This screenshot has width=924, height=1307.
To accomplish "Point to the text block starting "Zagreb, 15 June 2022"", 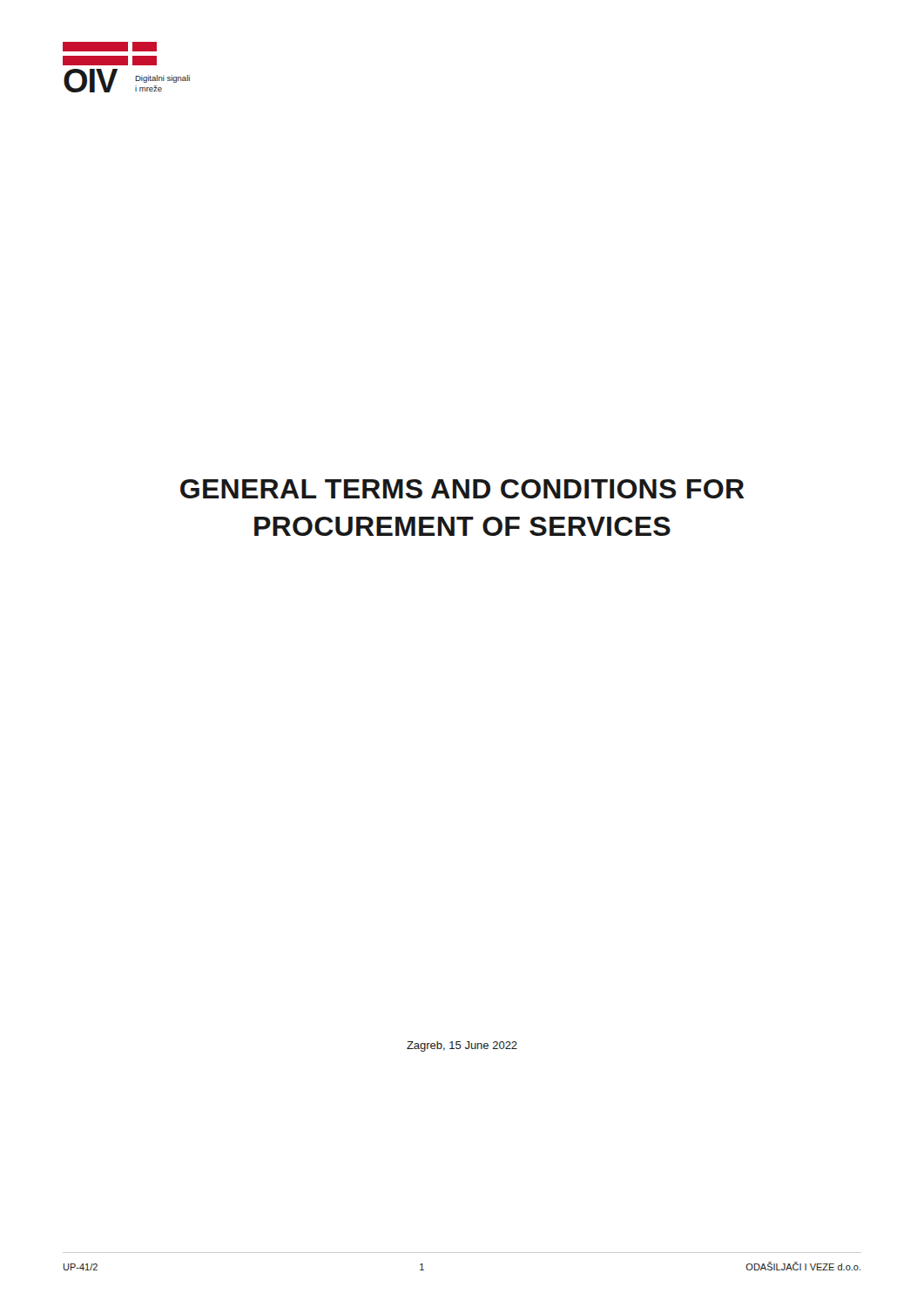I will click(462, 1045).
